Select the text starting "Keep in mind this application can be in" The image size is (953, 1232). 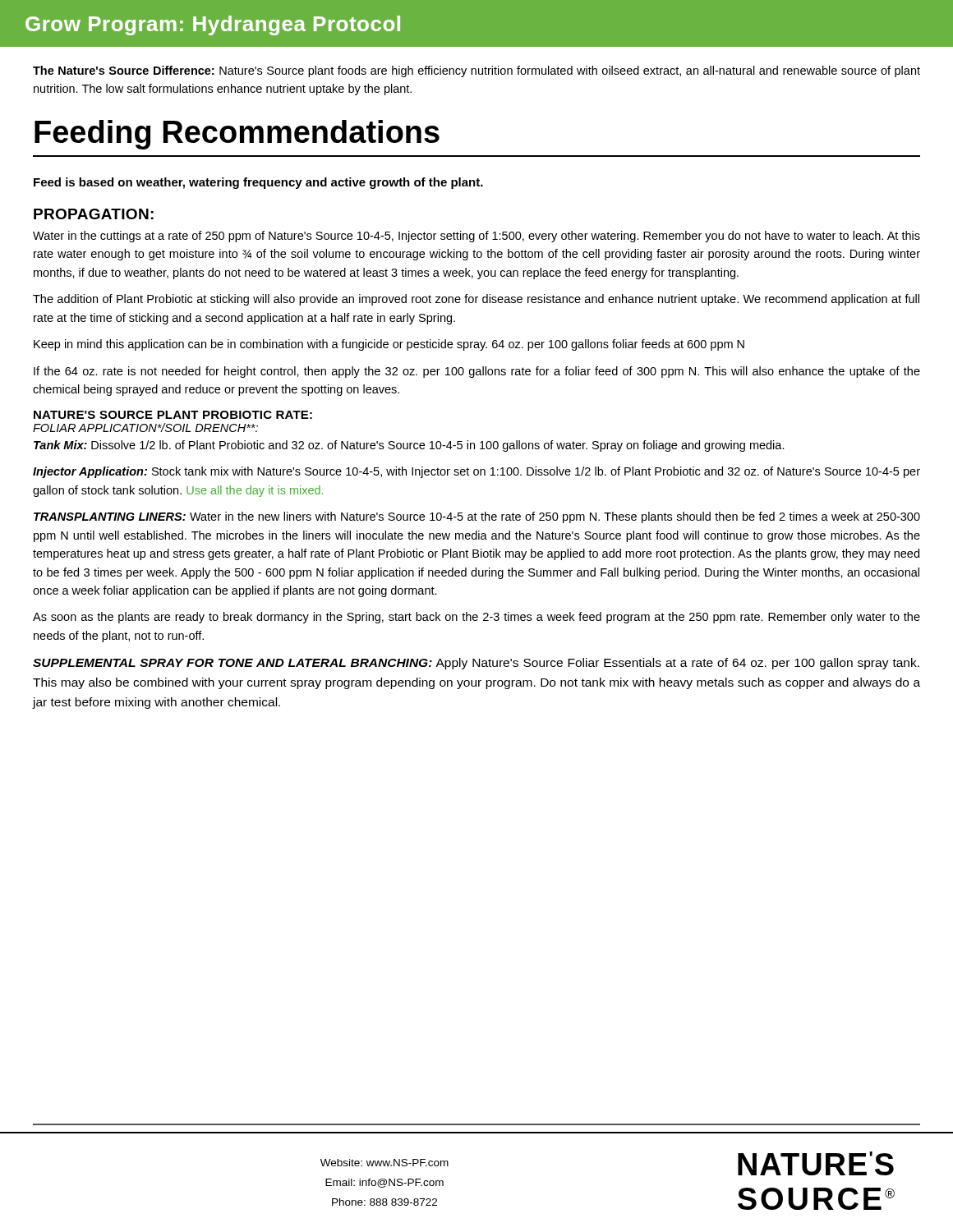coord(476,345)
